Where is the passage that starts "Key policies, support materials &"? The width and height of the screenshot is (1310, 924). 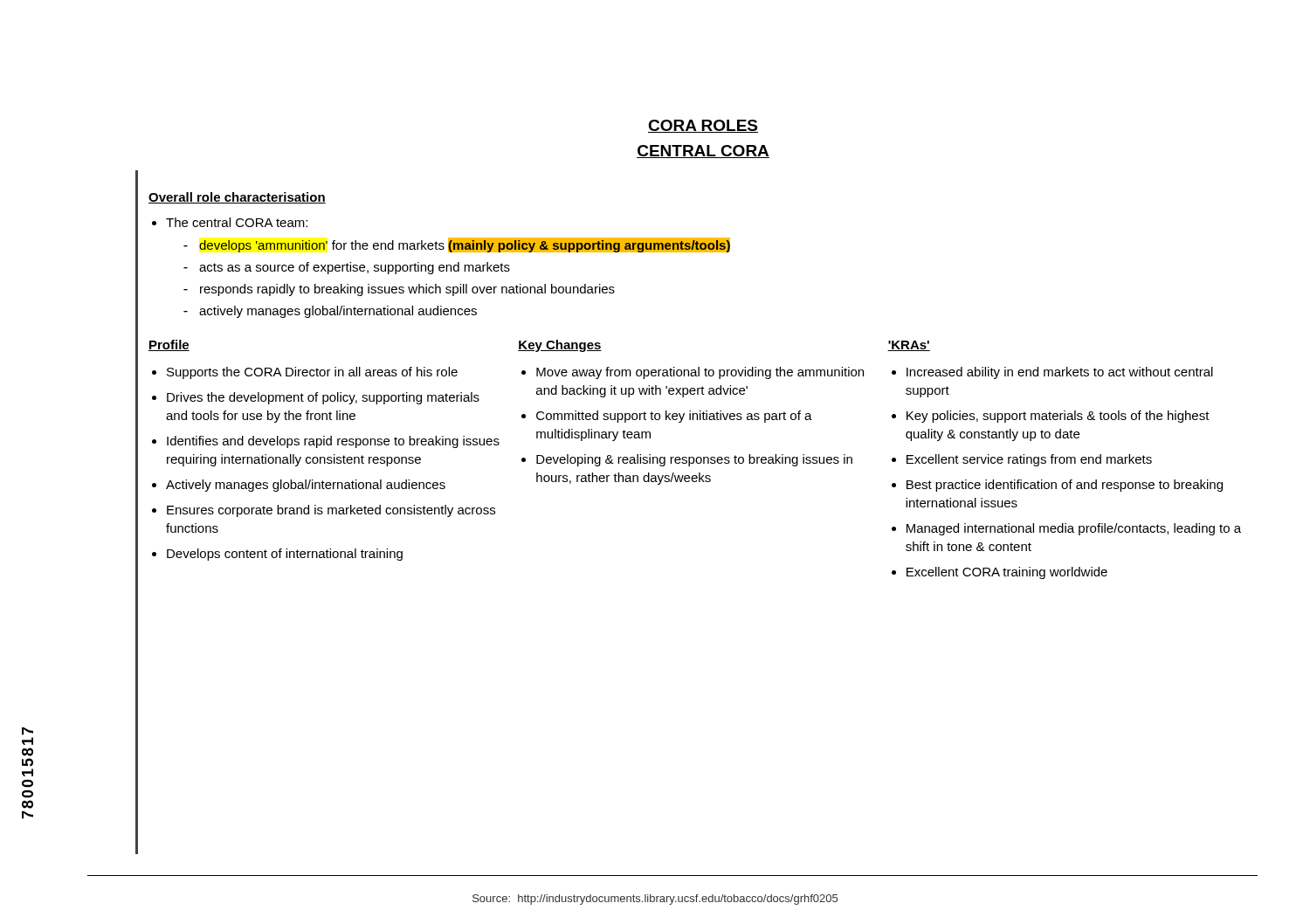pyautogui.click(x=1057, y=424)
